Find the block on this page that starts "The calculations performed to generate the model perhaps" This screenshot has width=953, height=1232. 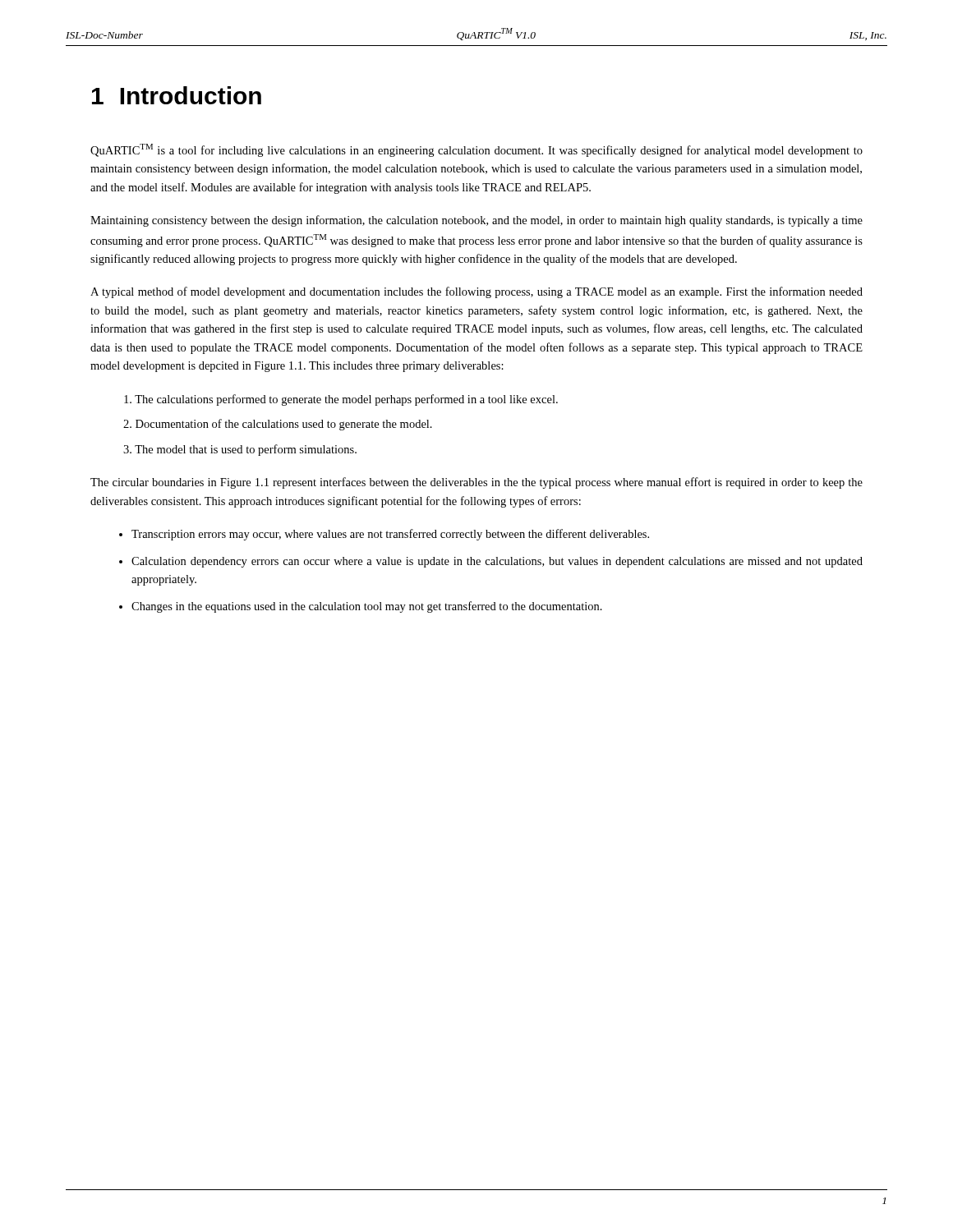point(341,399)
